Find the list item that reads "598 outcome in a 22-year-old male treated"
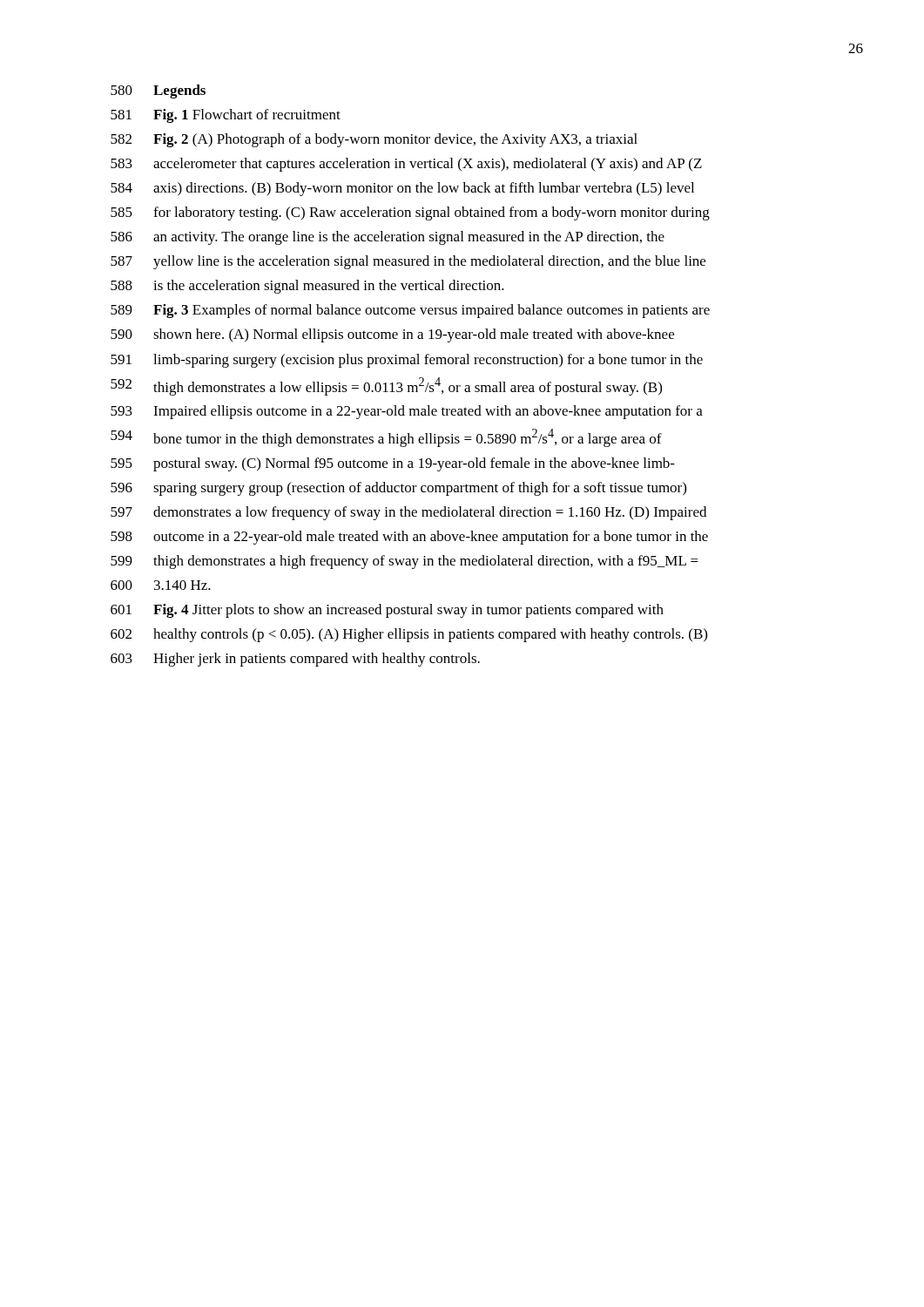The image size is (924, 1307). tap(471, 537)
